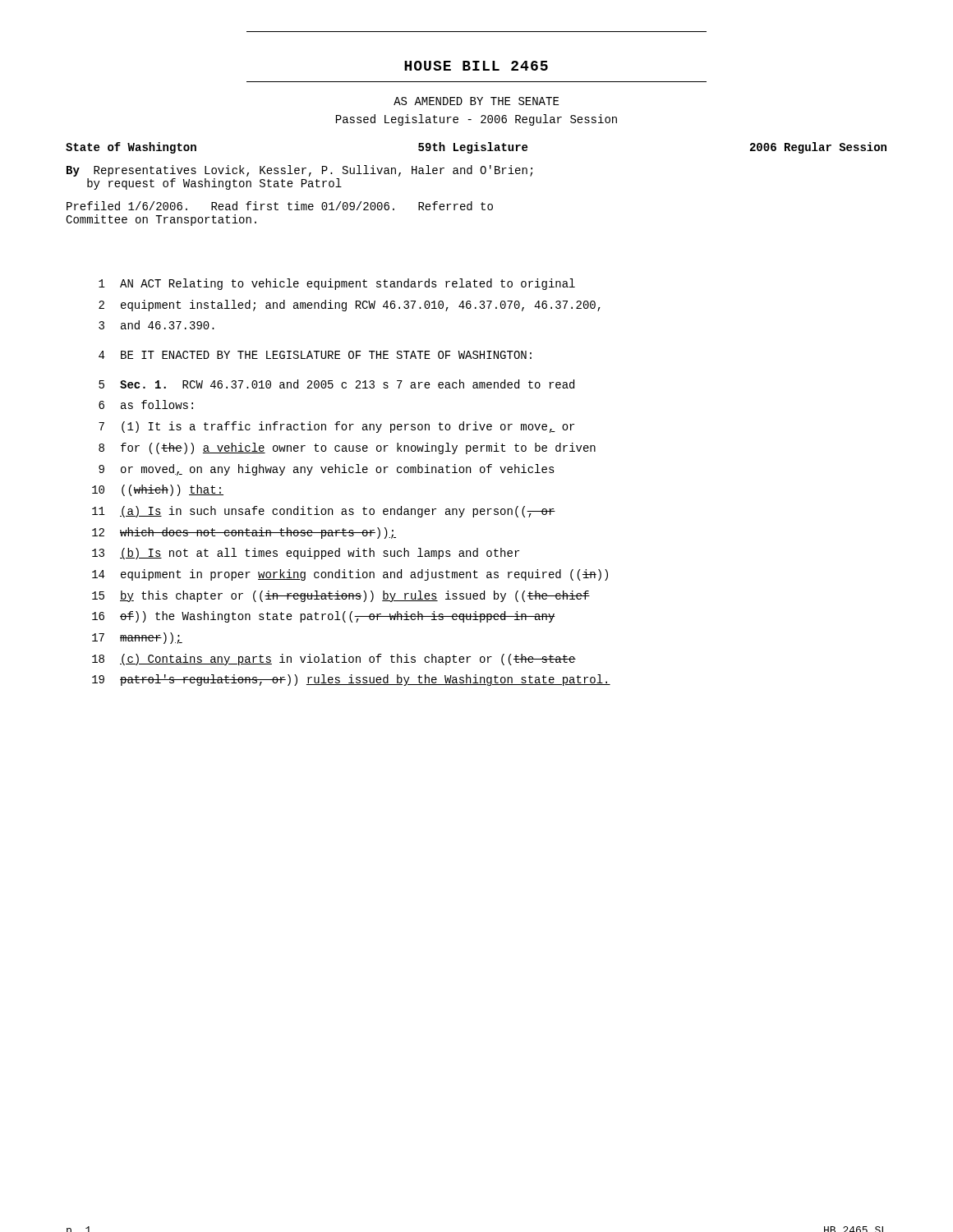Locate the list item containing "19 patrol's regulations, or)) rules issued by"
This screenshot has height=1232, width=953.
[x=476, y=681]
